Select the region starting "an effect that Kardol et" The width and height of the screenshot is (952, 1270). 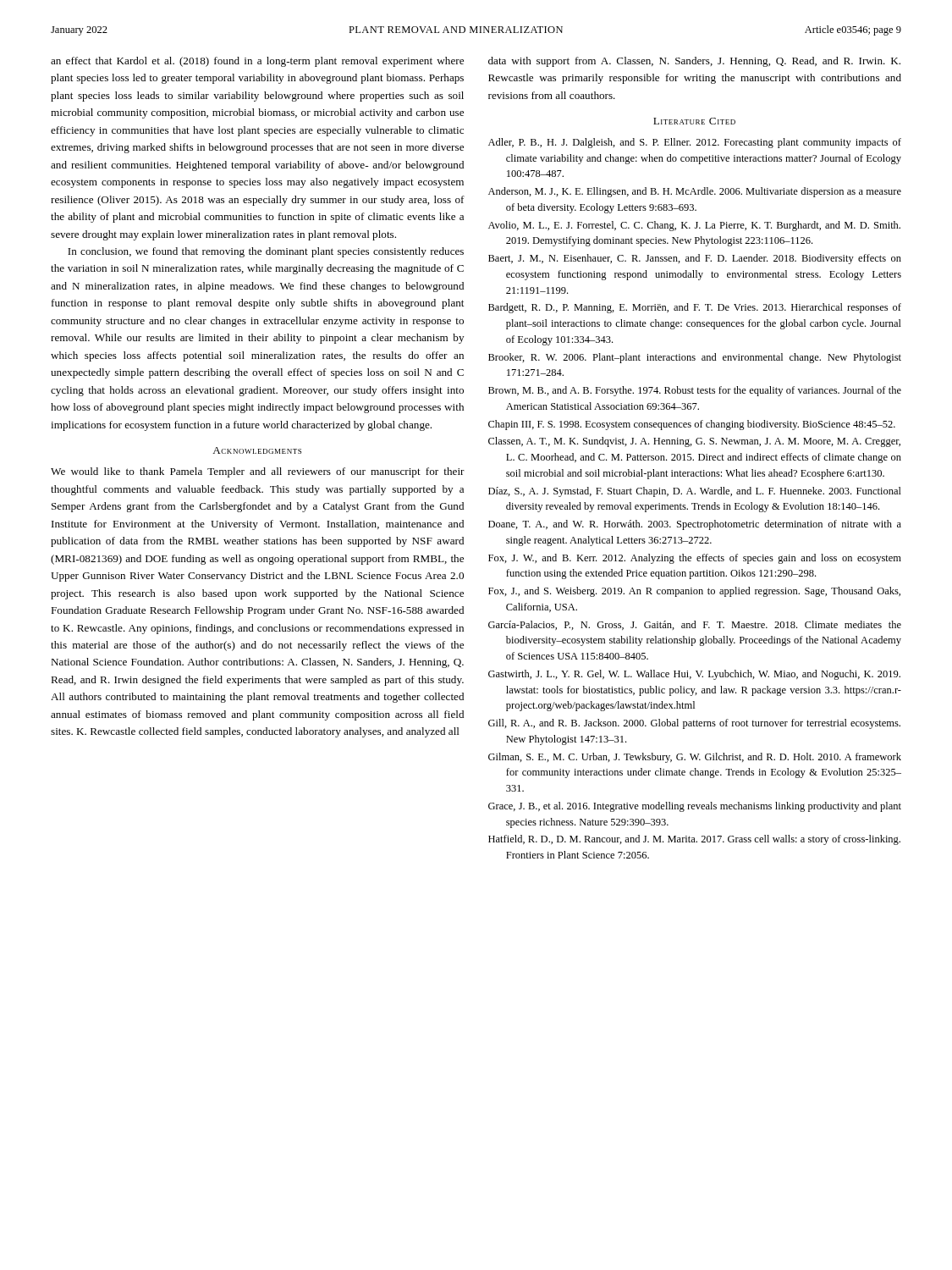pyautogui.click(x=257, y=148)
